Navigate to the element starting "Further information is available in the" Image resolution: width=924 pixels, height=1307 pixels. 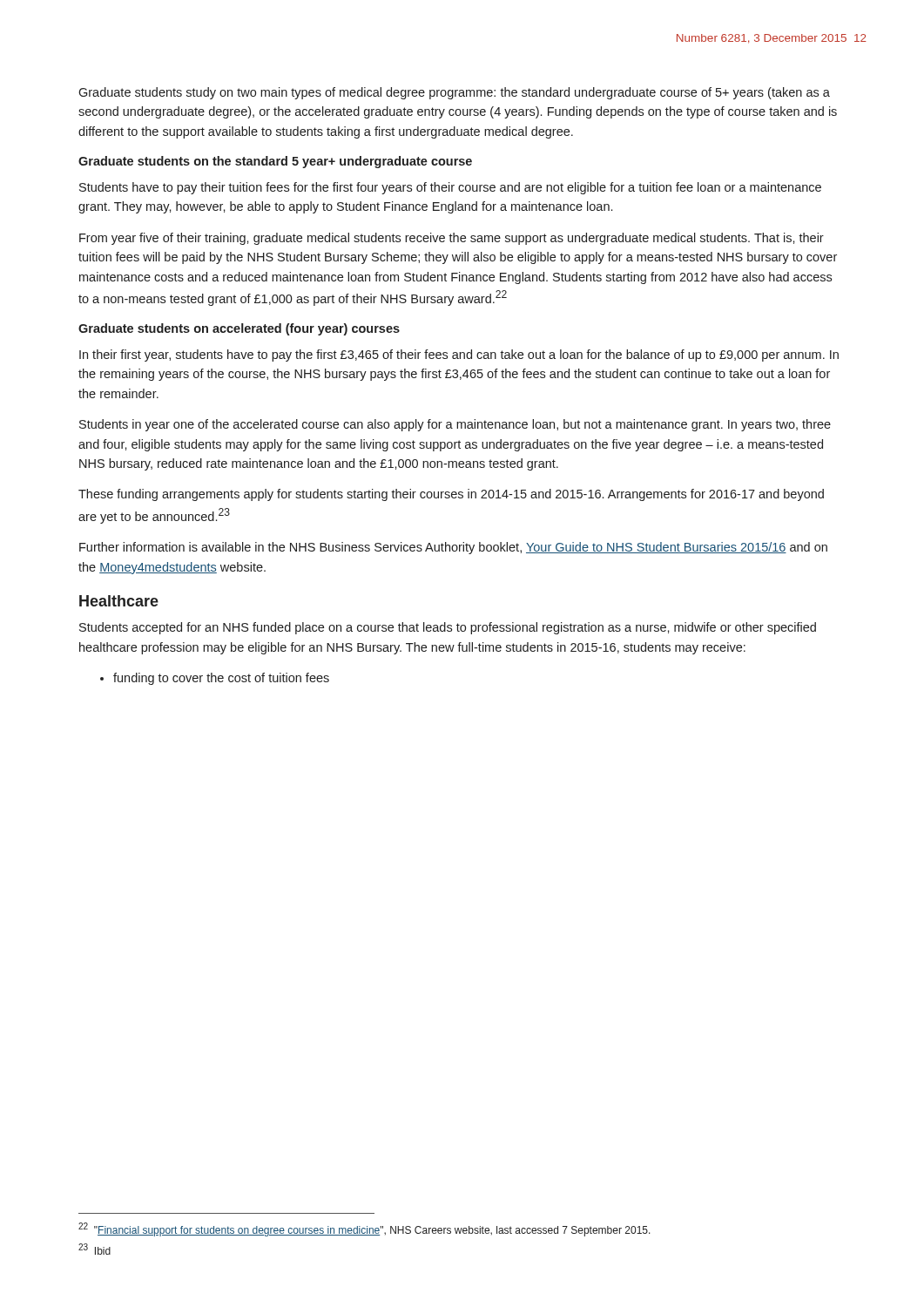click(x=462, y=557)
